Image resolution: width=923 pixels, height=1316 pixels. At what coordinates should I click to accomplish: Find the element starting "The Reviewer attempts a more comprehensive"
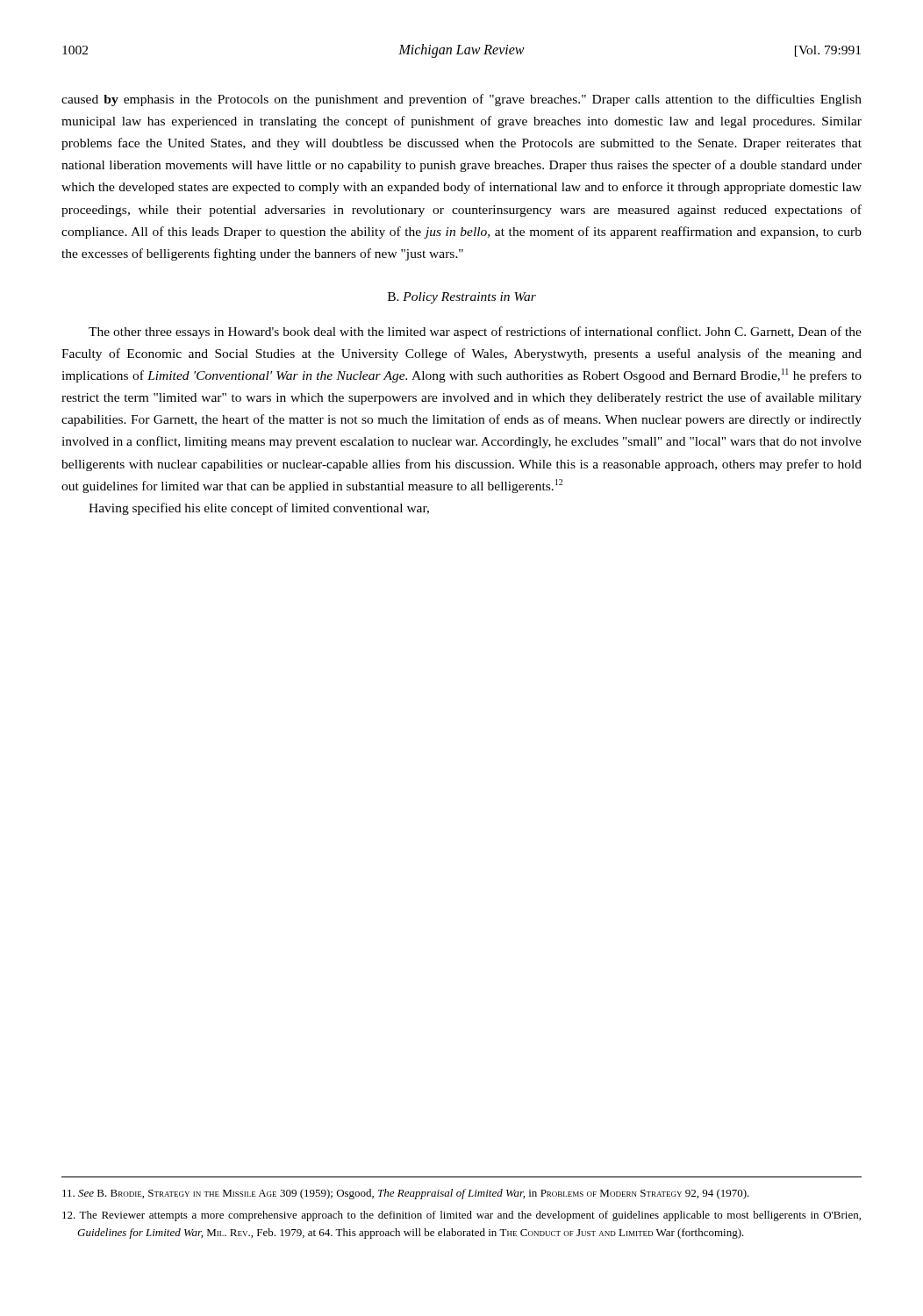[462, 1223]
